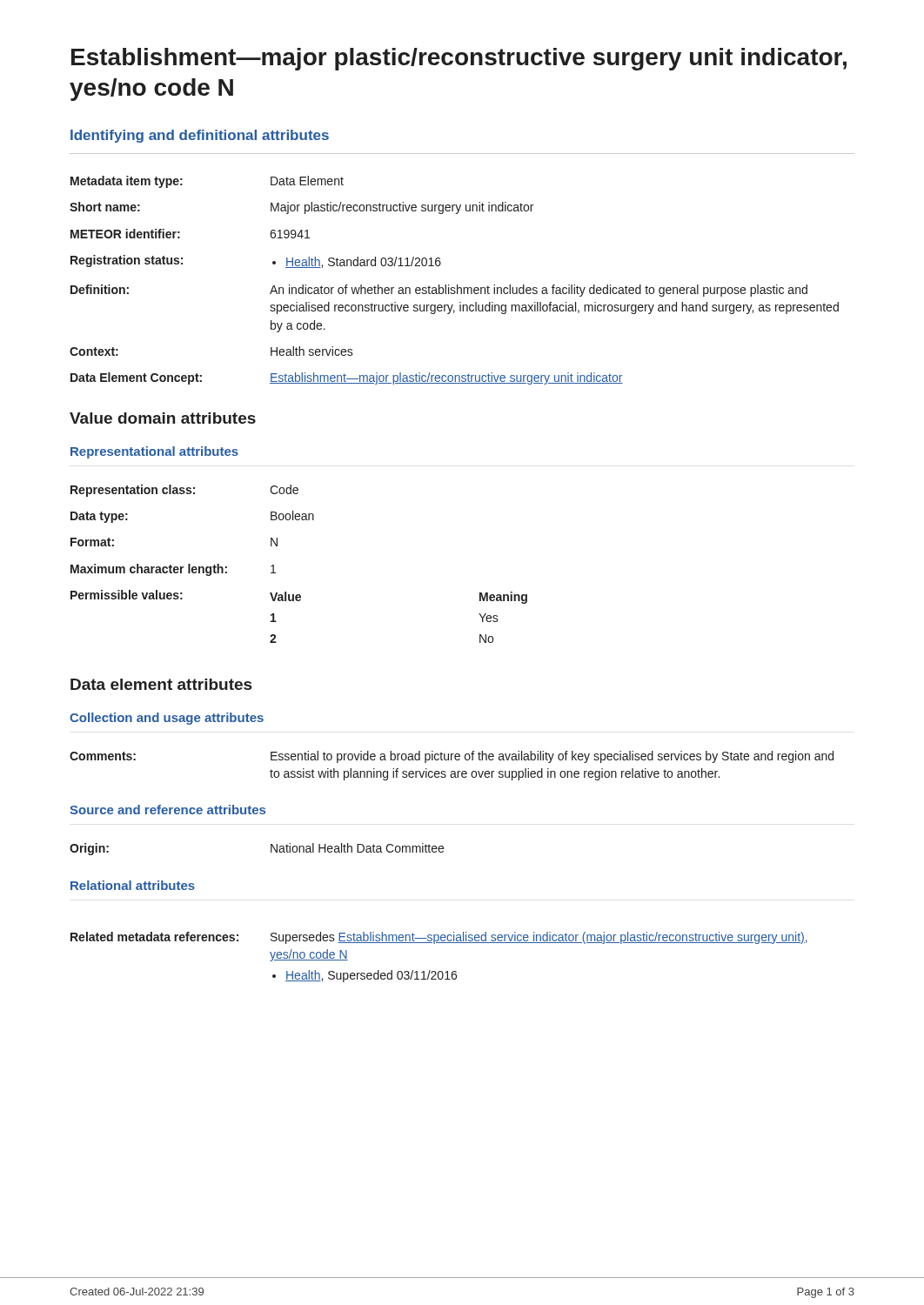Click on the section header that says "Collection and usage attributes"
Screen dimensions: 1305x924
click(167, 719)
